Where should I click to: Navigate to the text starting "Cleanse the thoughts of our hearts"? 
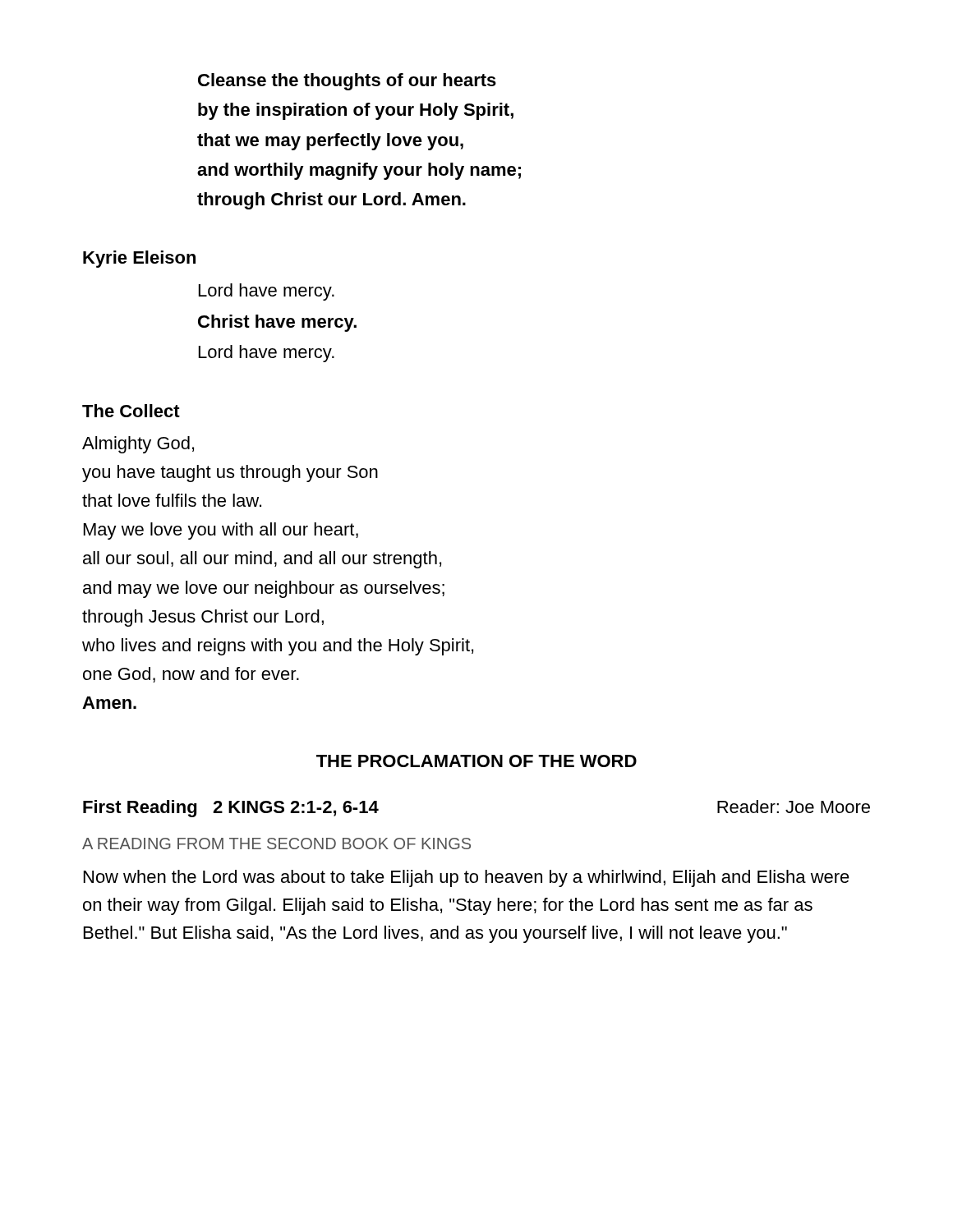tap(347, 82)
